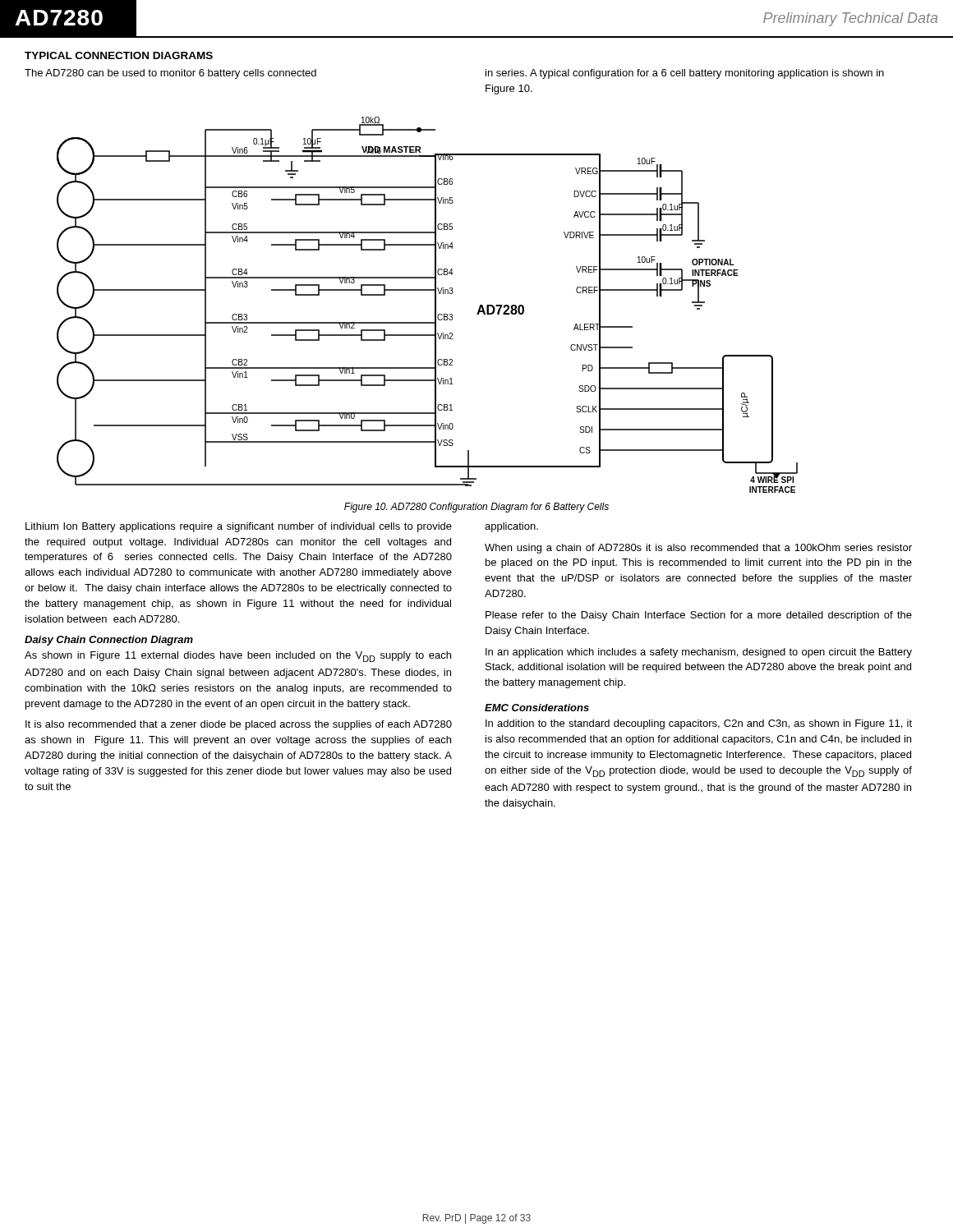Locate the engineering diagram
The width and height of the screenshot is (953, 1232).
(x=476, y=302)
